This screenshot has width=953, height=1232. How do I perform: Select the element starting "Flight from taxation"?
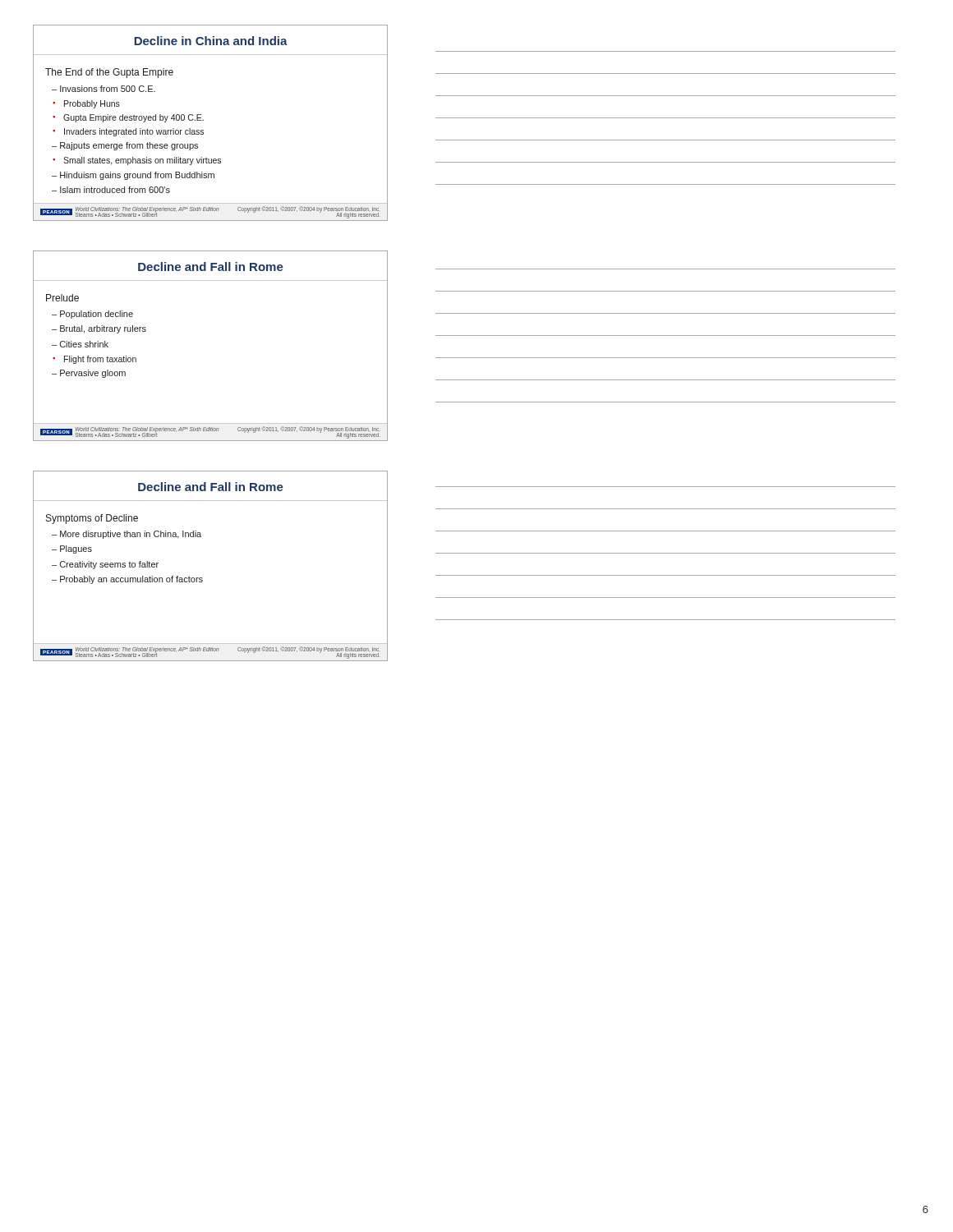pyautogui.click(x=100, y=359)
